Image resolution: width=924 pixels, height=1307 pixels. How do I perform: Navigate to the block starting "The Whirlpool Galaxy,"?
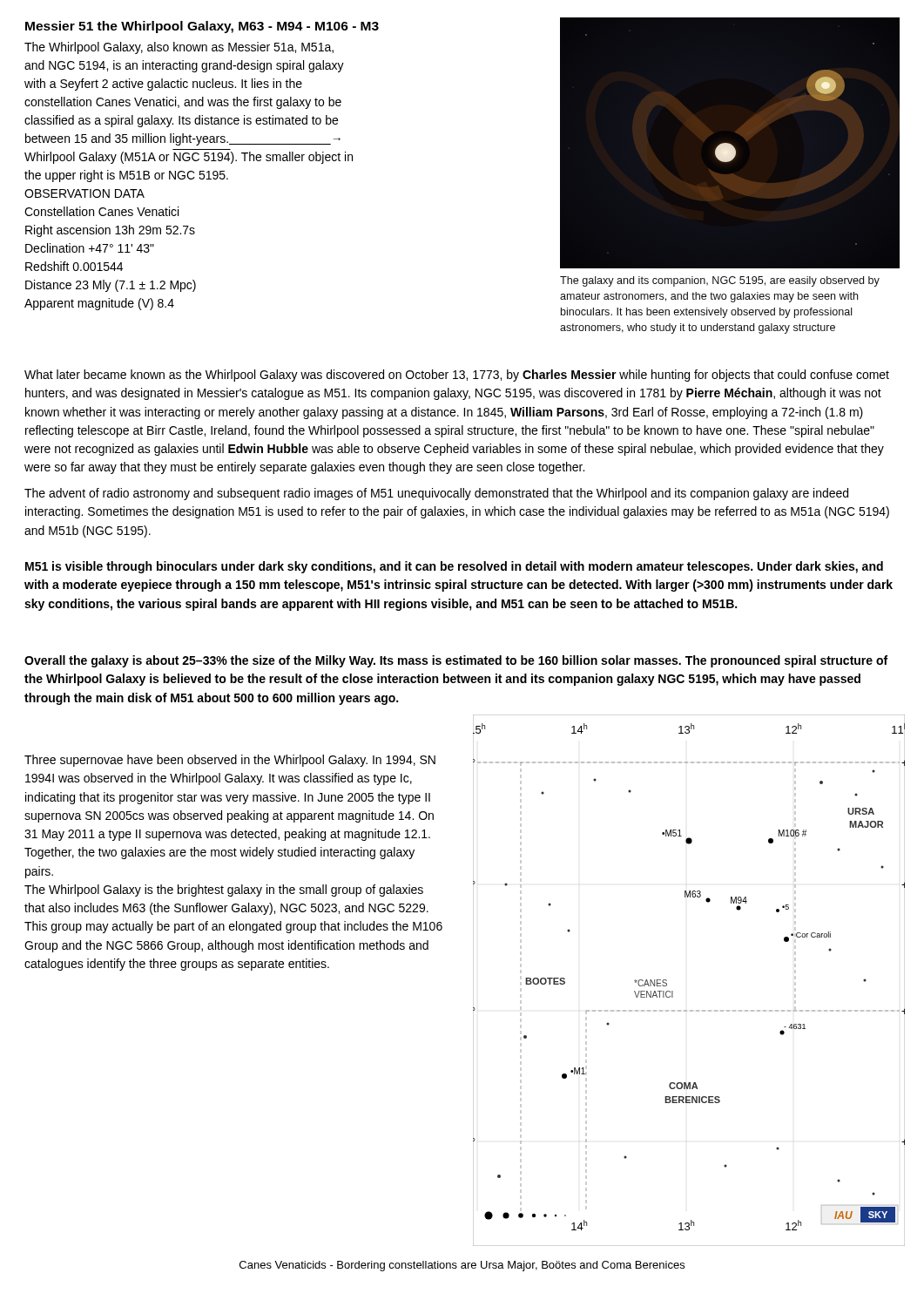pyautogui.click(x=189, y=175)
